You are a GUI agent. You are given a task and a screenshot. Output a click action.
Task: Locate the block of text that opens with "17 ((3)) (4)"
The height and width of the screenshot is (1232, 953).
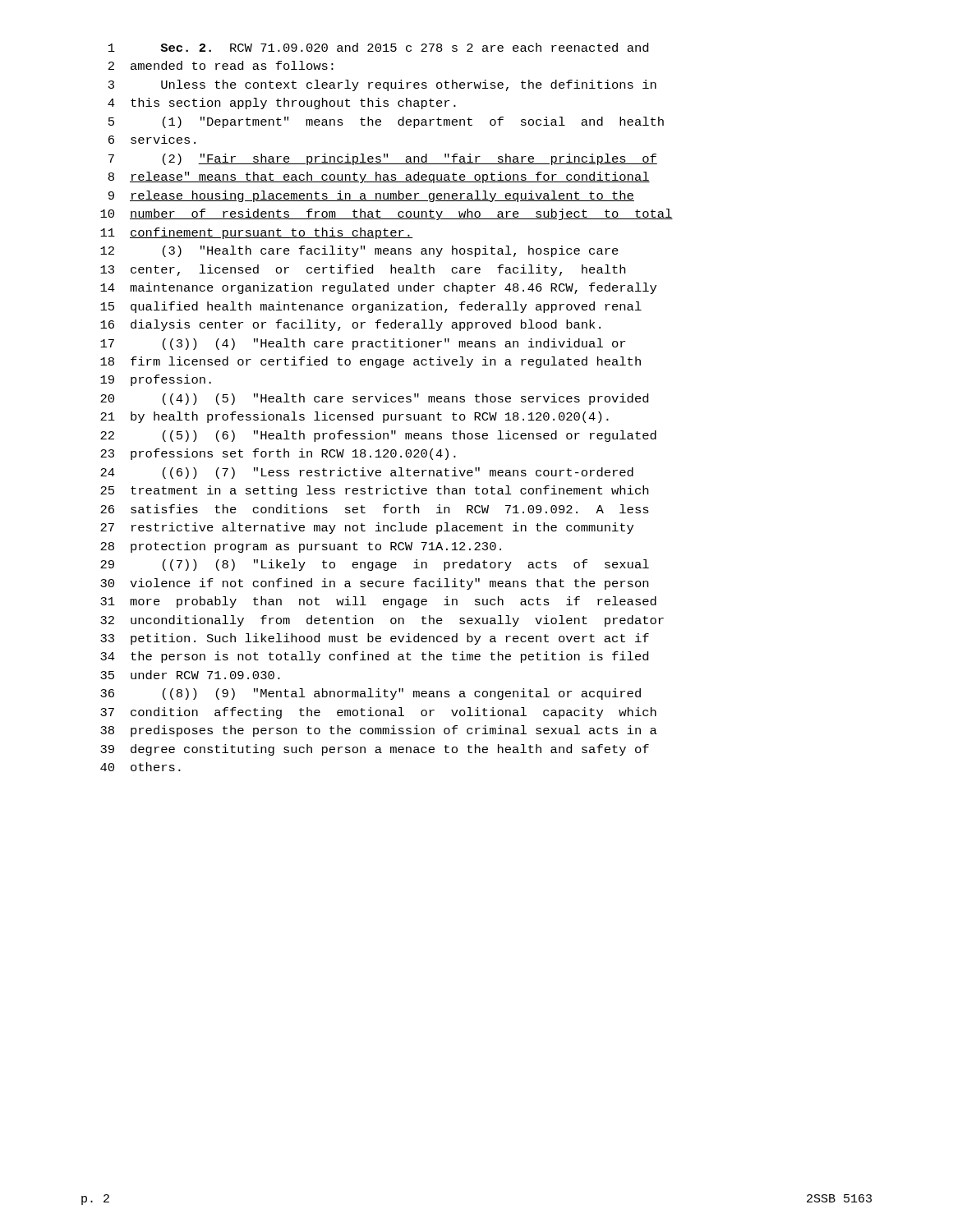[x=476, y=344]
